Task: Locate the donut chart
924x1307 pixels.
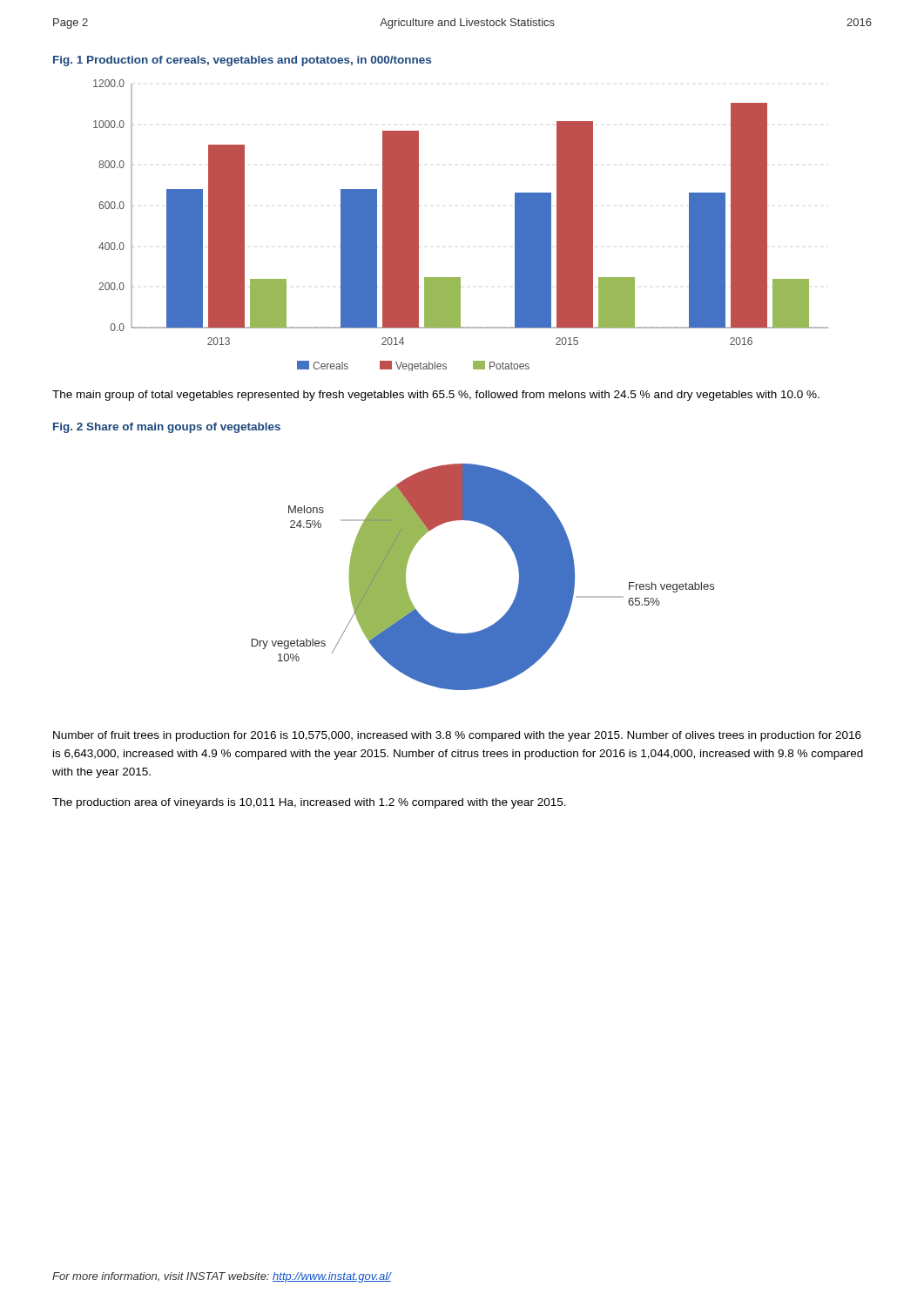Action: pyautogui.click(x=462, y=578)
